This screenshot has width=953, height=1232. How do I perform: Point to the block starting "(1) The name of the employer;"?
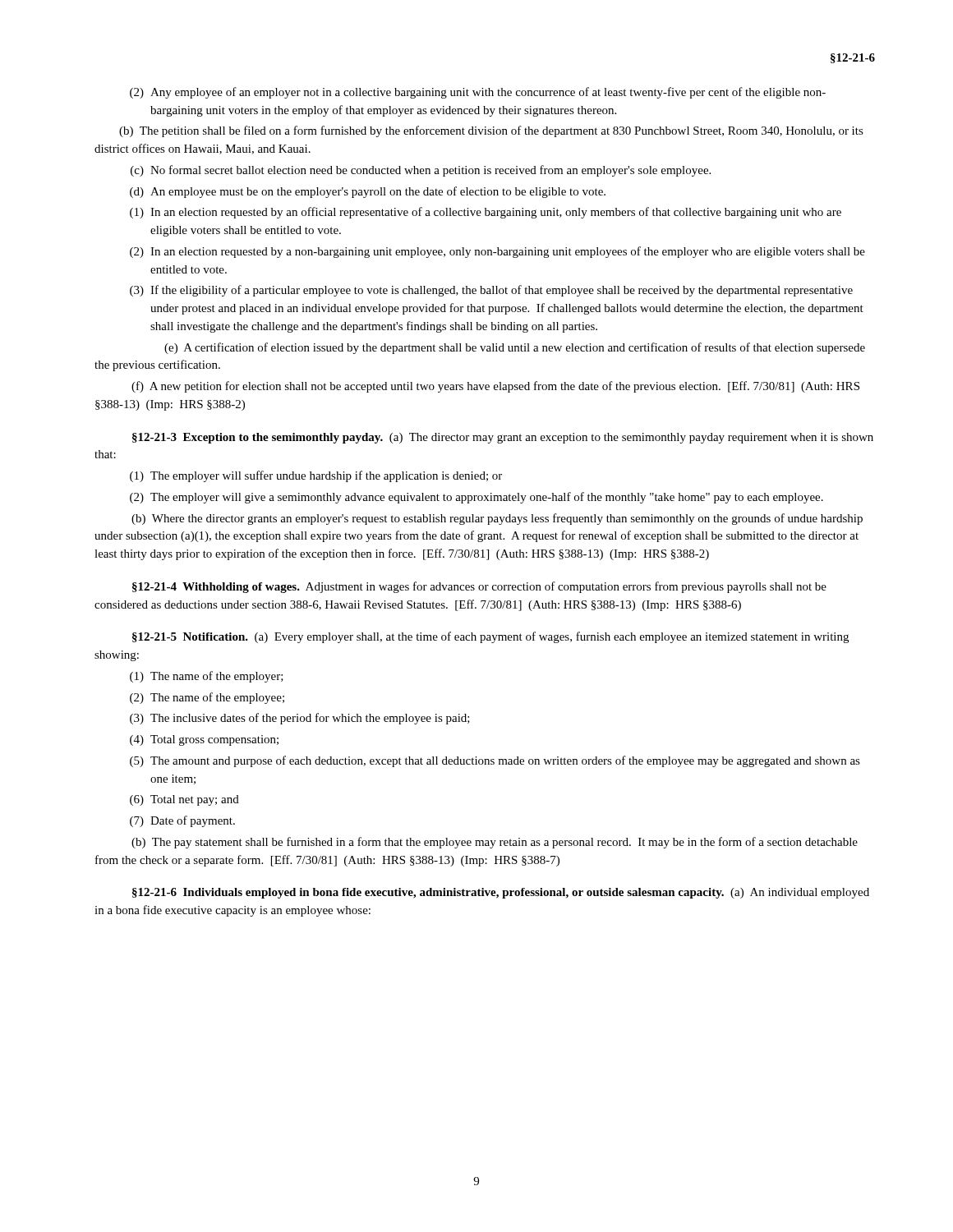coord(207,677)
